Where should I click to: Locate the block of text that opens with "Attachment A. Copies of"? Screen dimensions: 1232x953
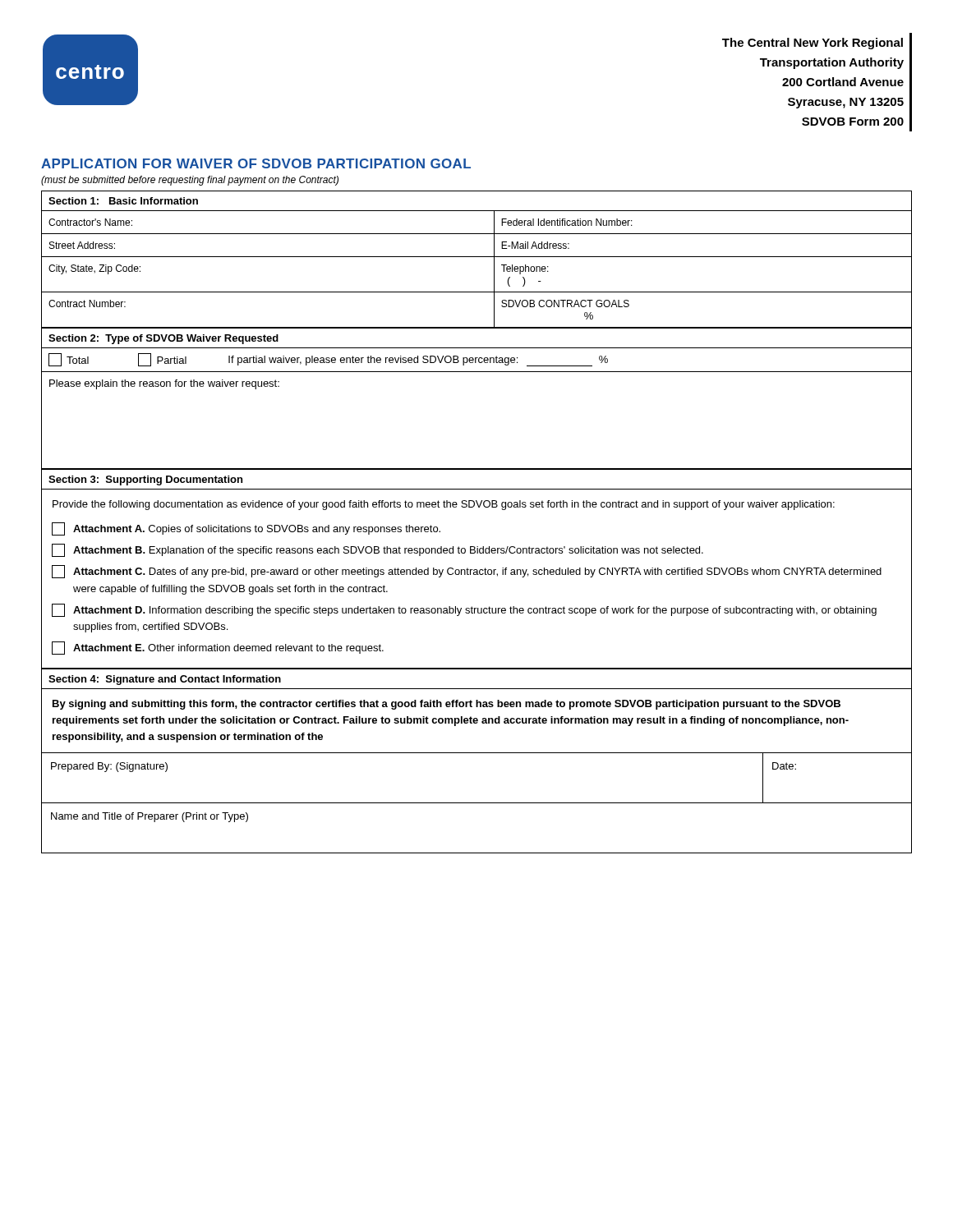click(247, 529)
